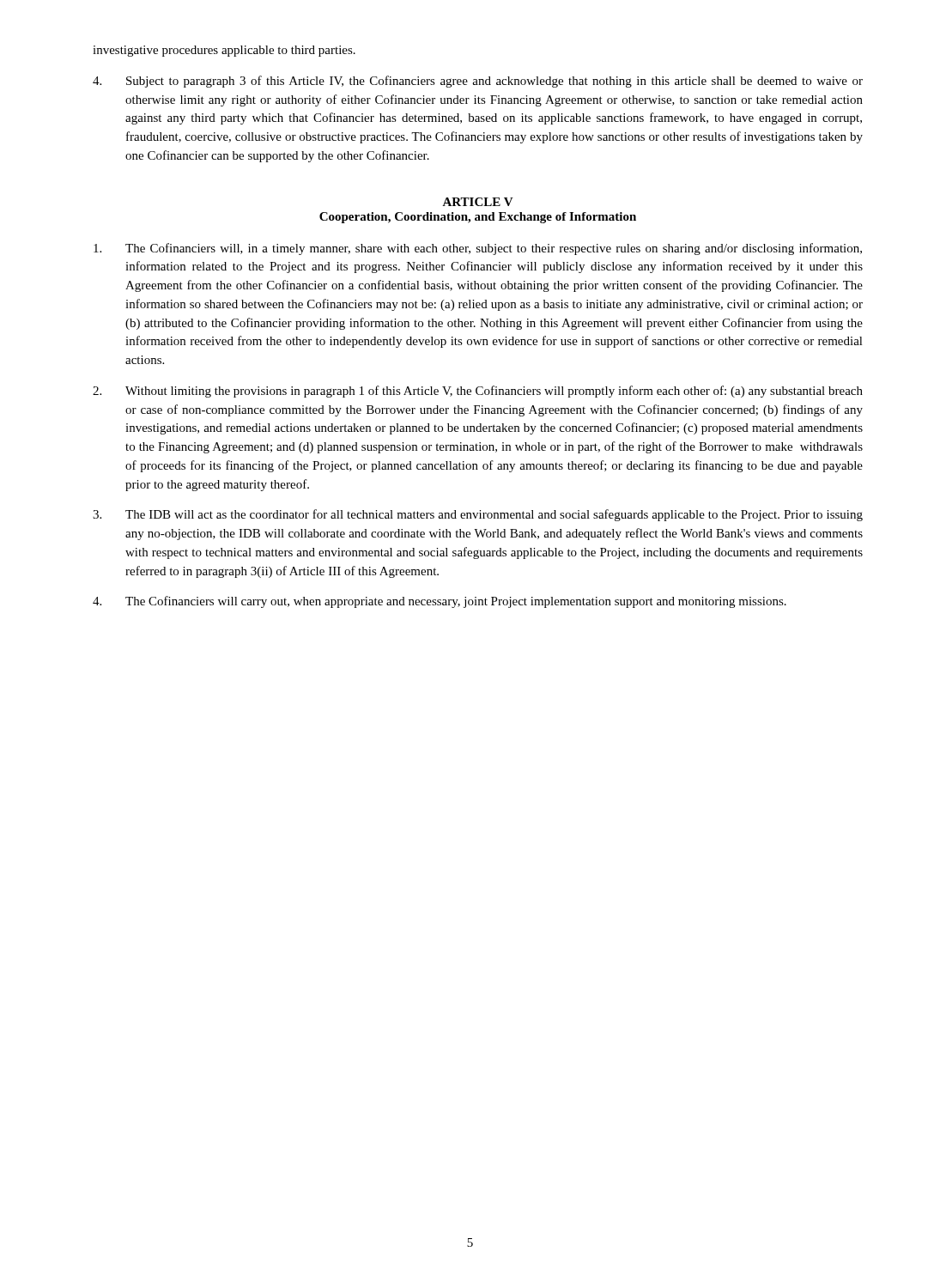Click on the text block with the text "The Cofinanciers will, in a timely"
This screenshot has height=1288, width=940.
click(x=478, y=305)
